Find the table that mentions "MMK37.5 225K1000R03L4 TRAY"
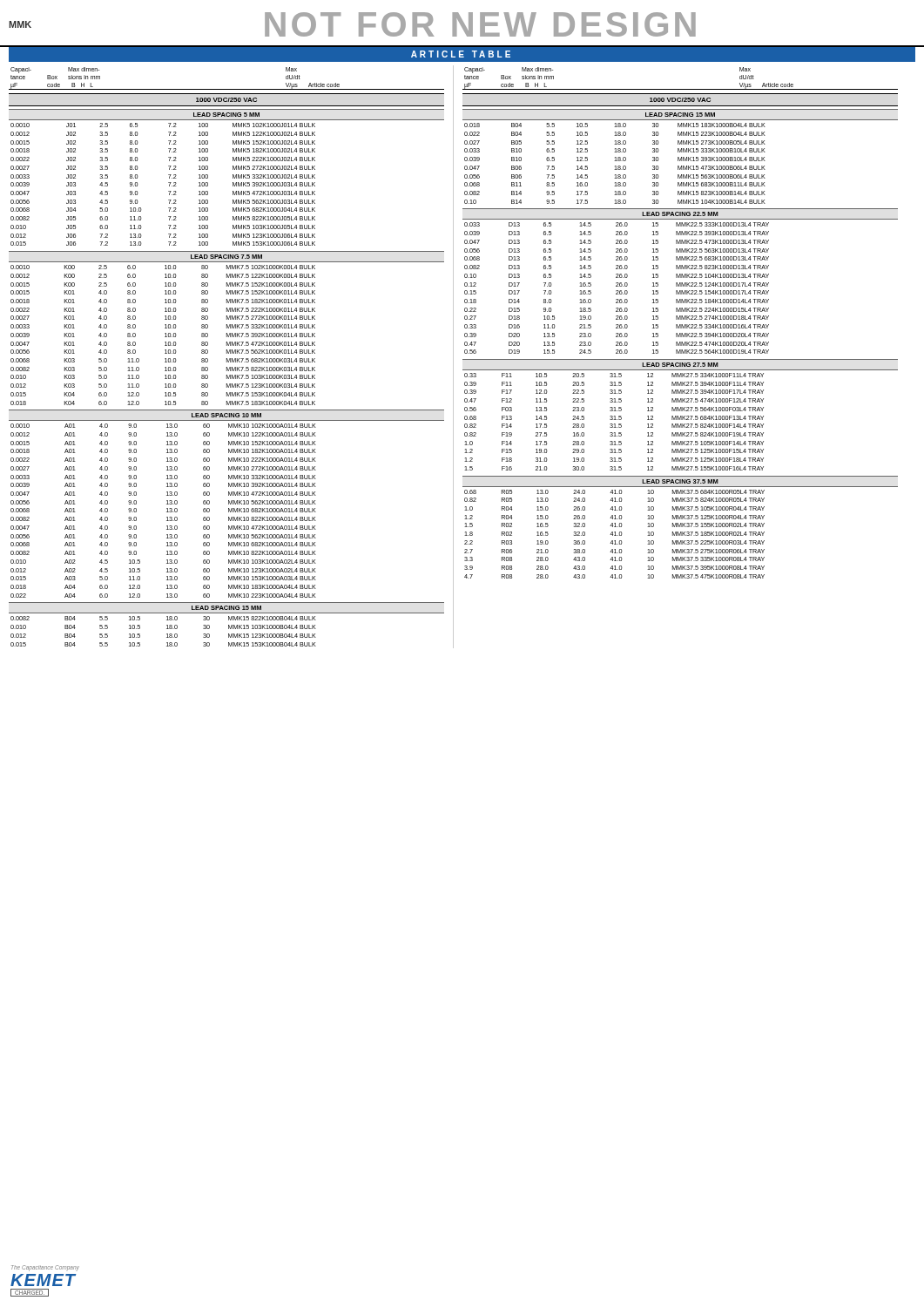The height and width of the screenshot is (1307, 924). (x=680, y=534)
